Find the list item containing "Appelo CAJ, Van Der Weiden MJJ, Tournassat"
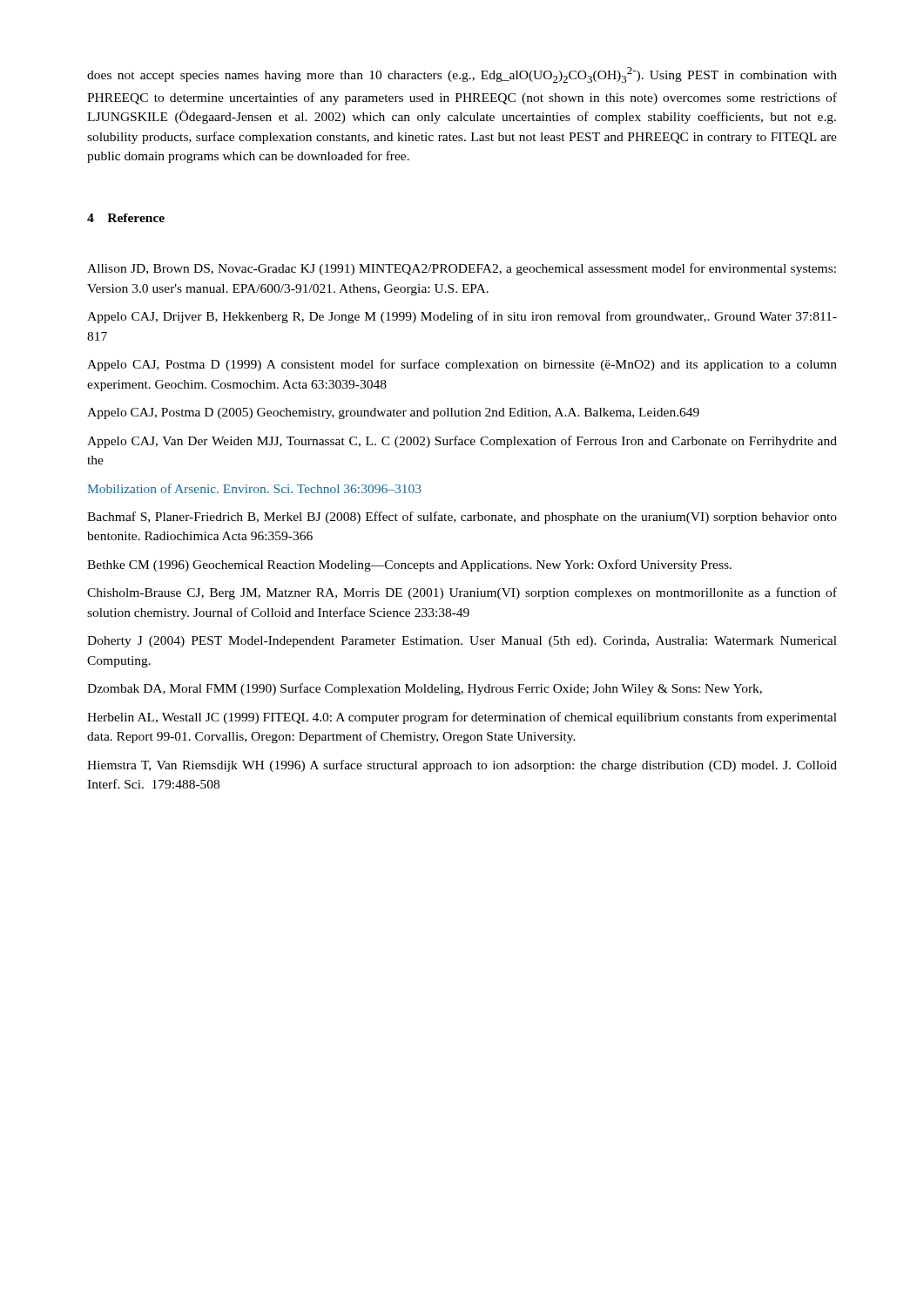This screenshot has height=1307, width=924. pyautogui.click(x=462, y=450)
